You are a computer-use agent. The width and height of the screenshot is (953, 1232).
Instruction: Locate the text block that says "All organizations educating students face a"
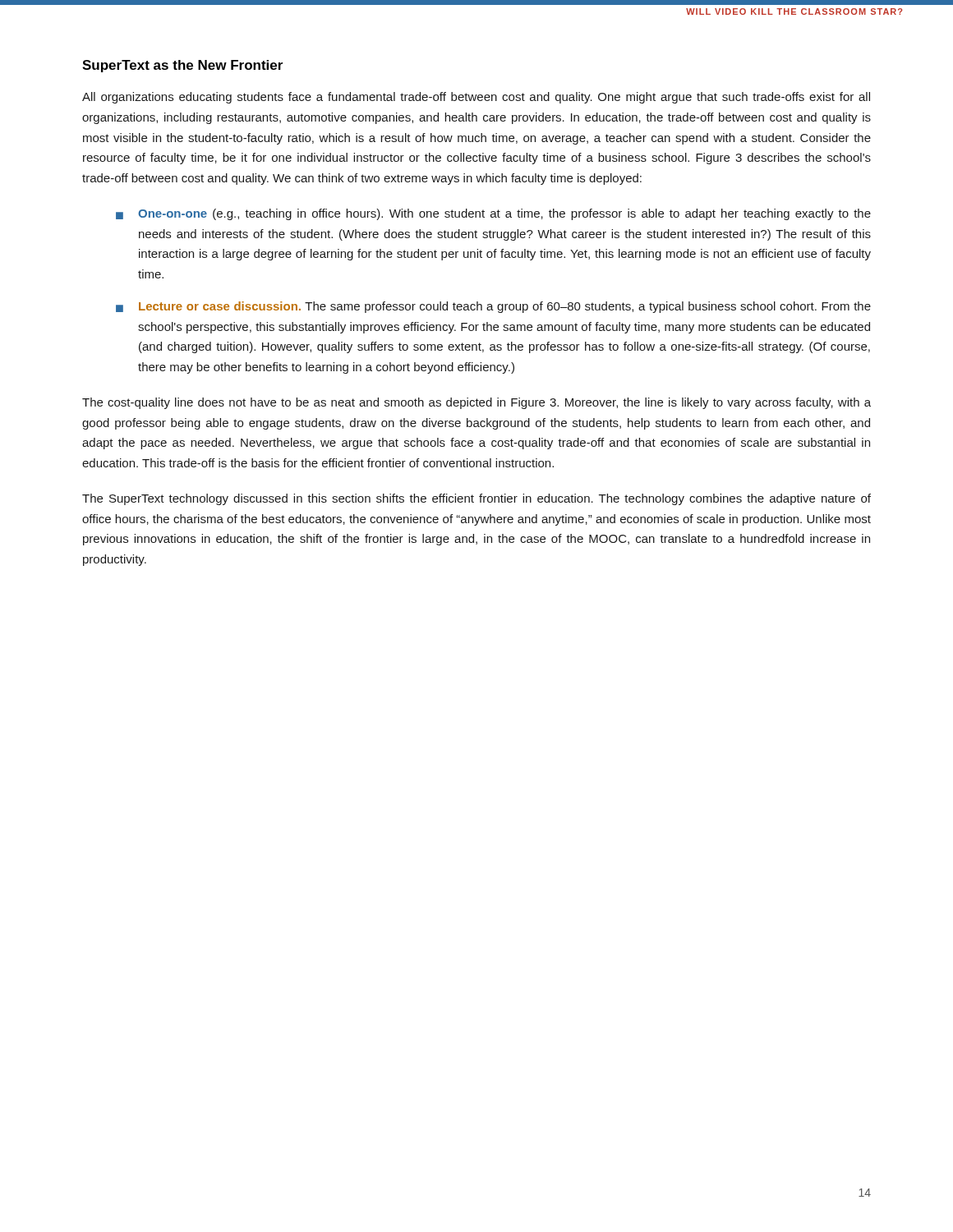click(476, 137)
